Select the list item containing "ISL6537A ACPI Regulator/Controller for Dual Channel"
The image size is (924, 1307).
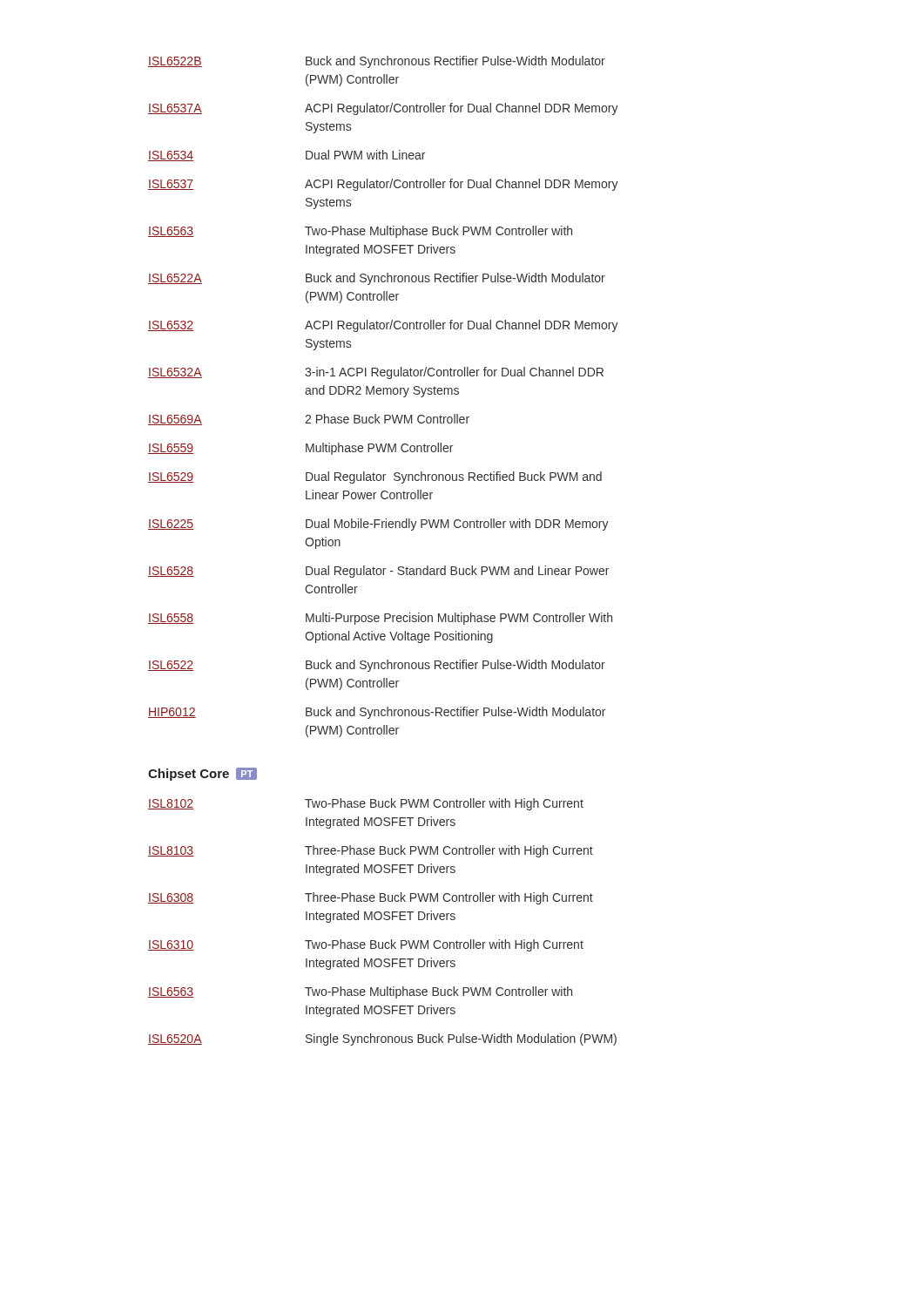tap(501, 118)
